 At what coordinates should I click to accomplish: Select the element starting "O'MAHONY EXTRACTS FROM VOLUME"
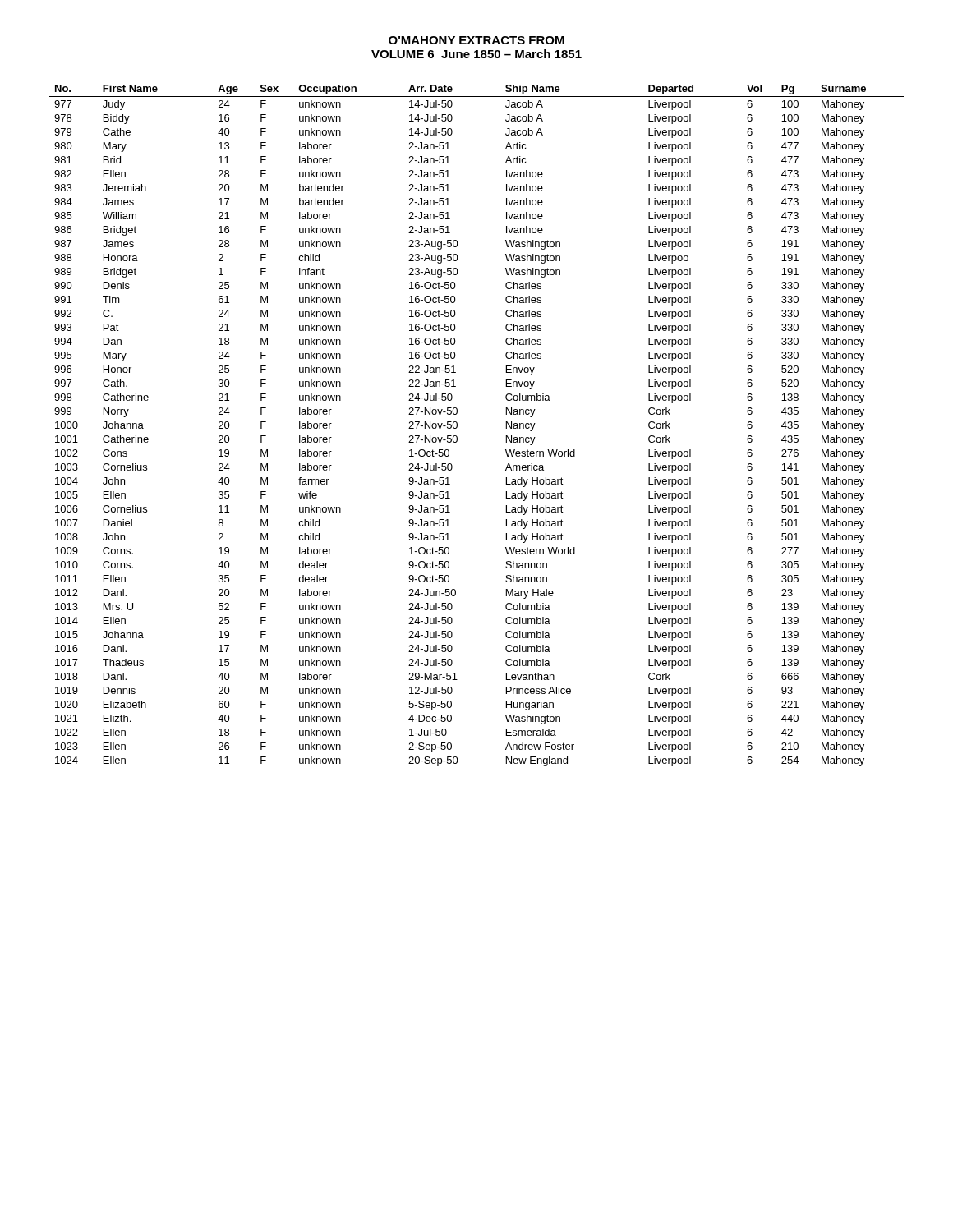(x=476, y=47)
